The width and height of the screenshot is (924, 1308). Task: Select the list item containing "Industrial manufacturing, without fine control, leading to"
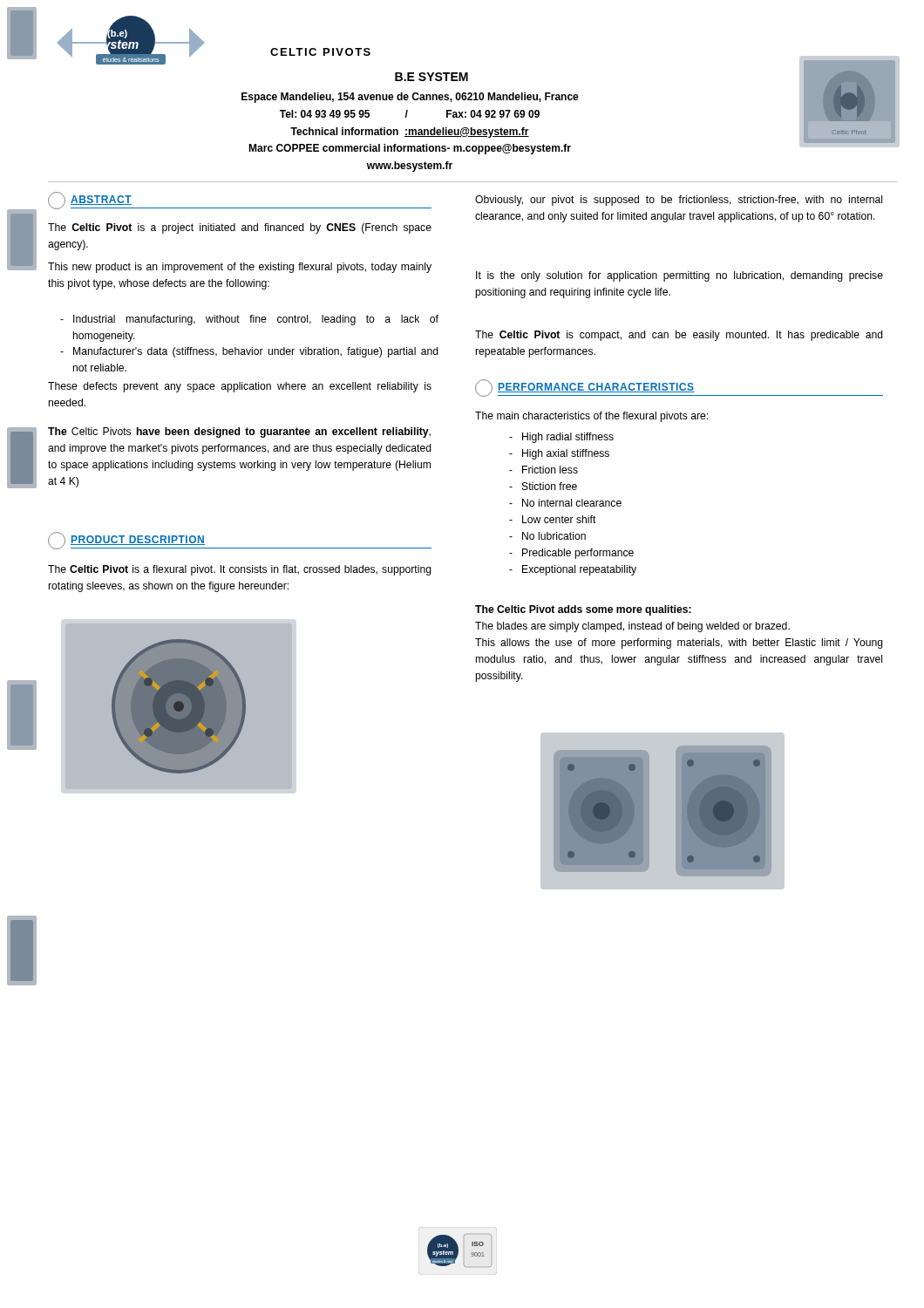(x=255, y=327)
